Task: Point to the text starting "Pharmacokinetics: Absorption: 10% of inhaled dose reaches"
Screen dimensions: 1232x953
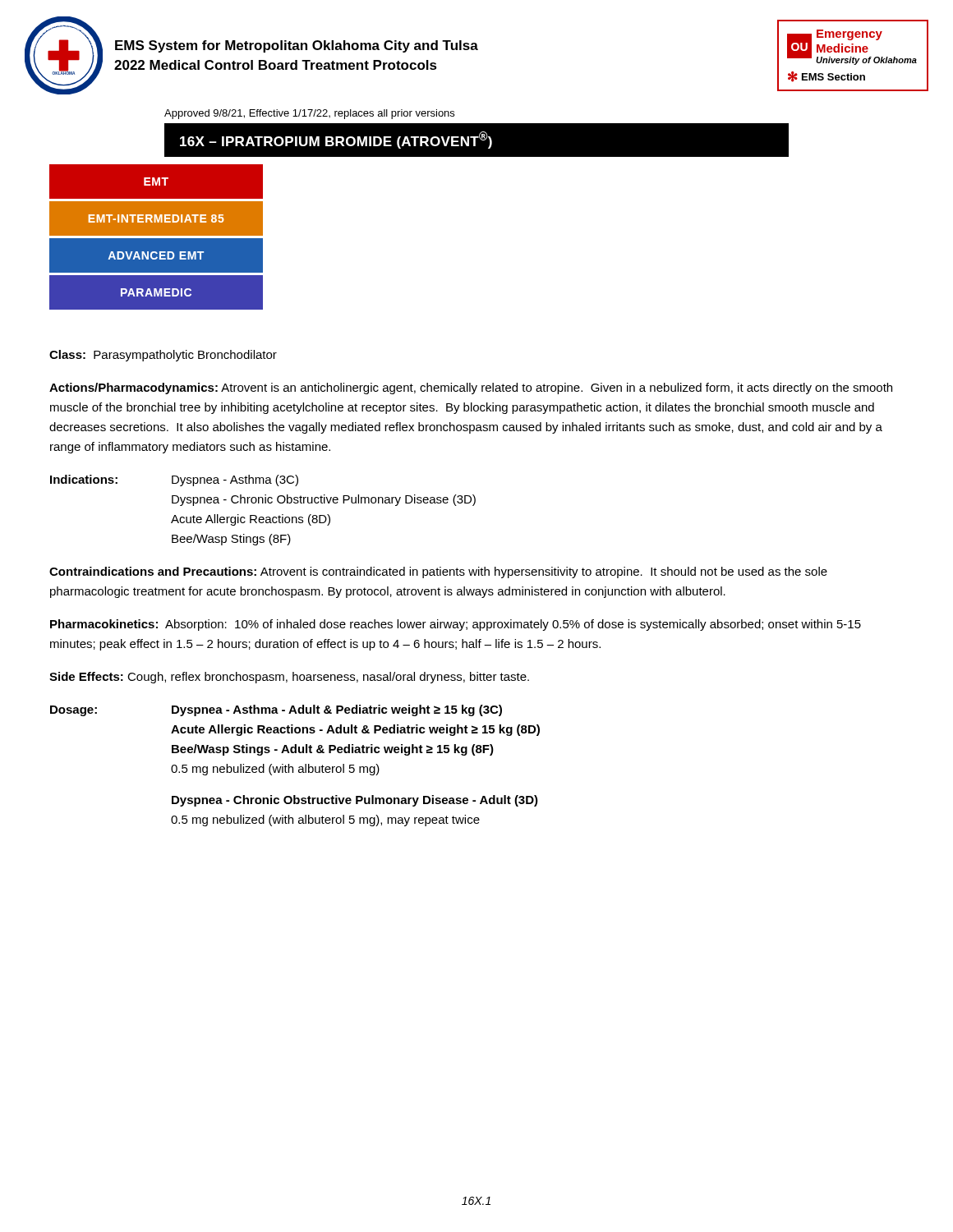Action: [455, 634]
